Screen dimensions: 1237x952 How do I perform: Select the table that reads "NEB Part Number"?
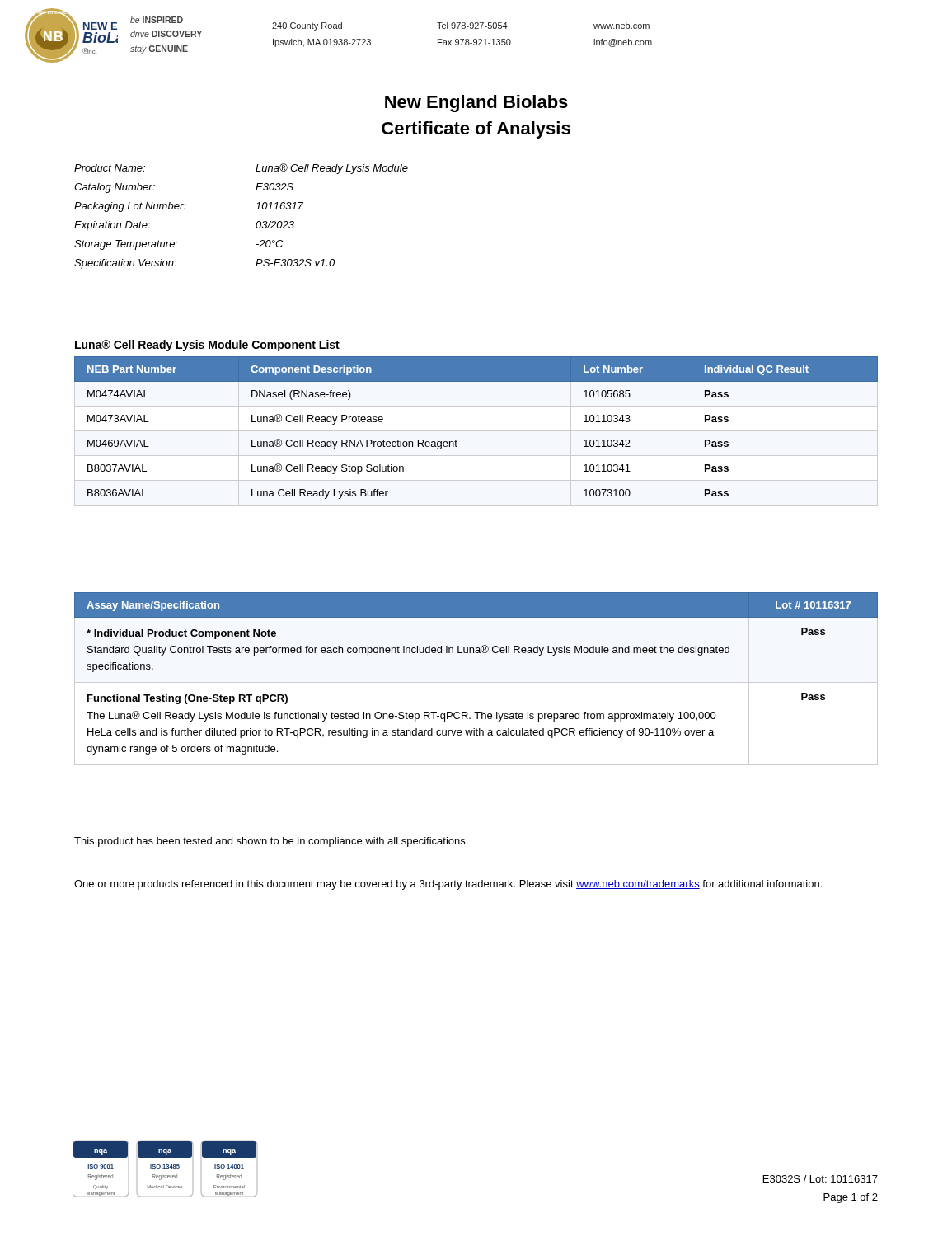point(476,422)
